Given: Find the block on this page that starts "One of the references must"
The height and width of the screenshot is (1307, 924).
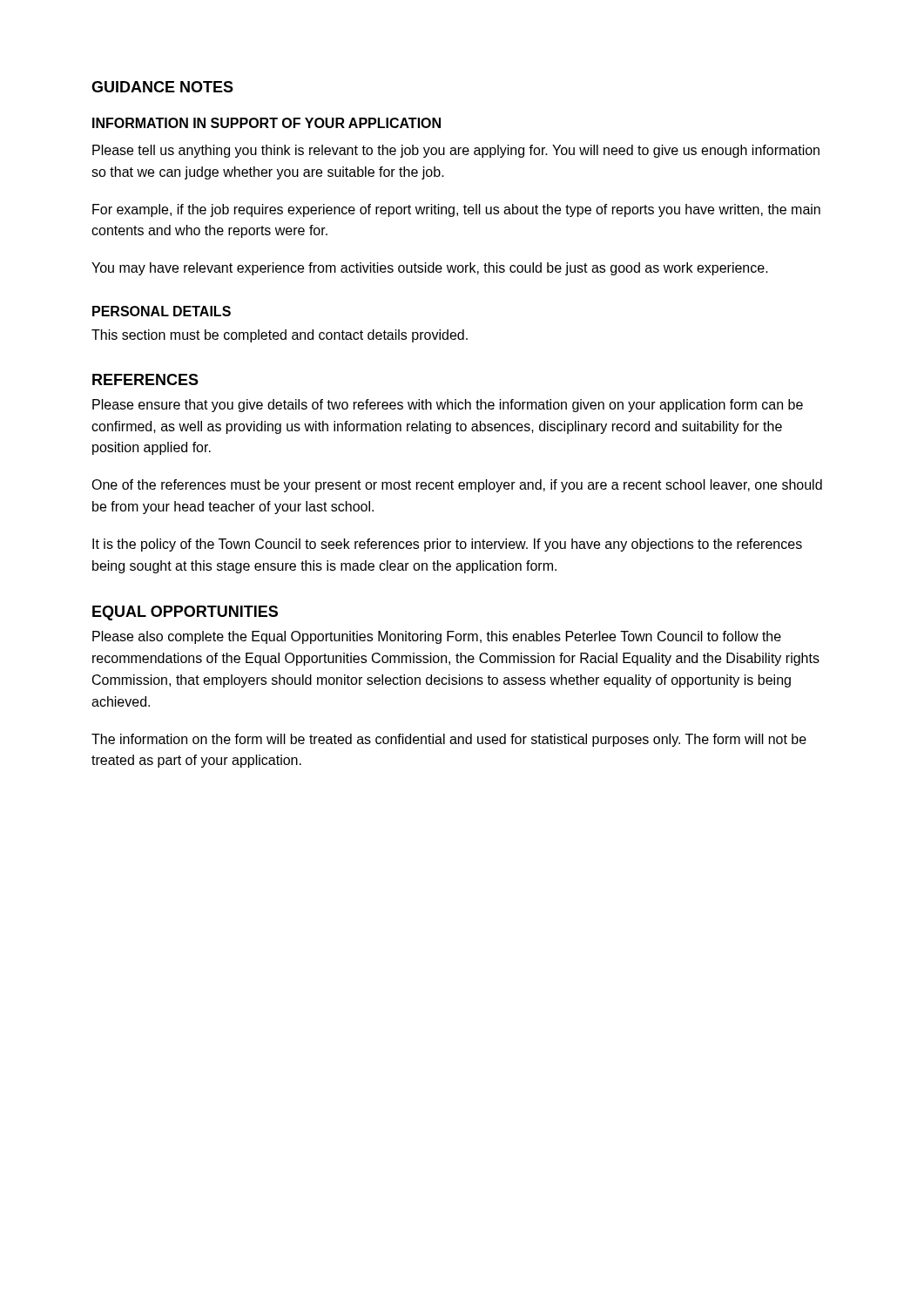Looking at the screenshot, I should click(x=457, y=496).
